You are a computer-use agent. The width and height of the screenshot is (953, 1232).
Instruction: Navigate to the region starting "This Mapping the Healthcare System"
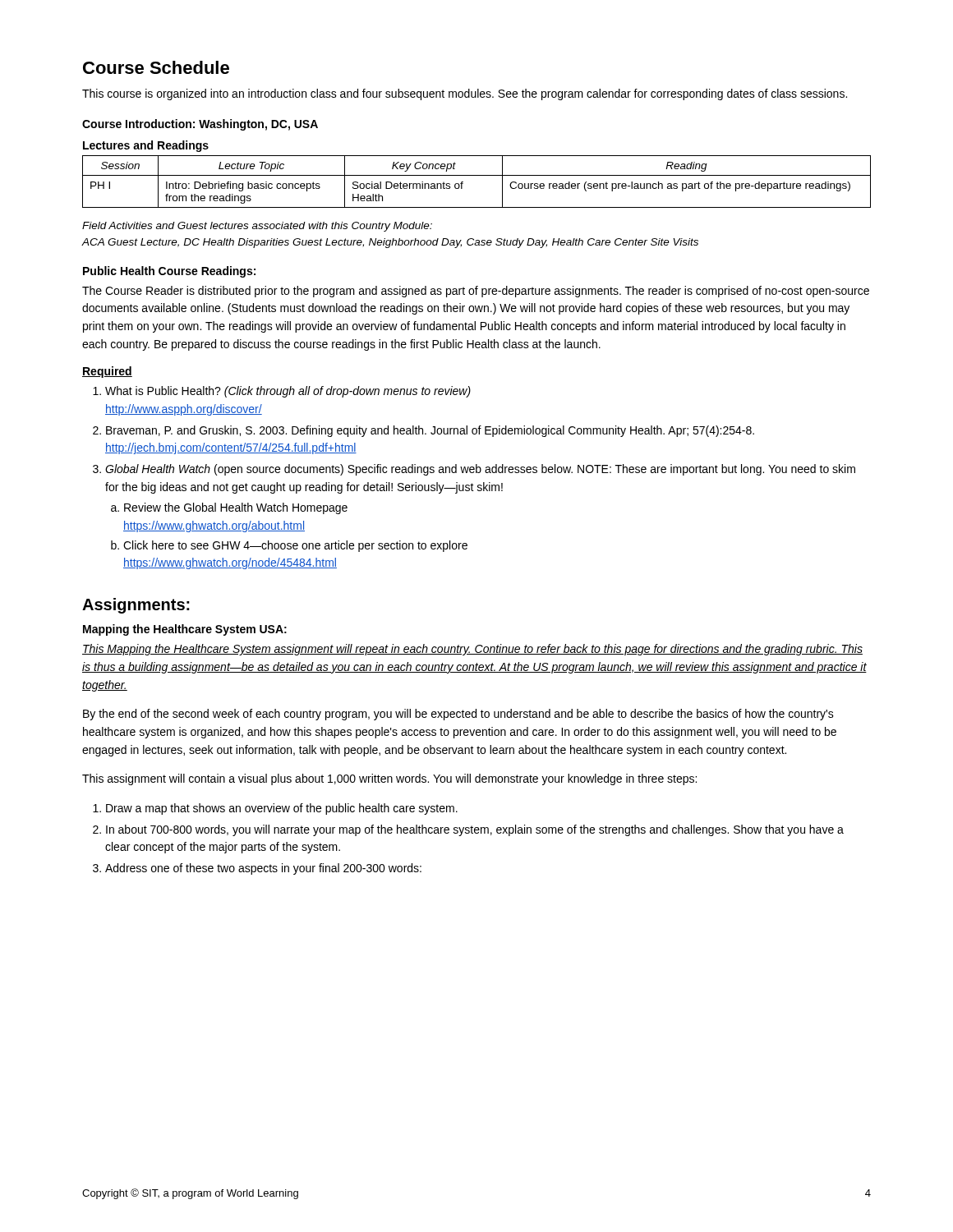474,667
